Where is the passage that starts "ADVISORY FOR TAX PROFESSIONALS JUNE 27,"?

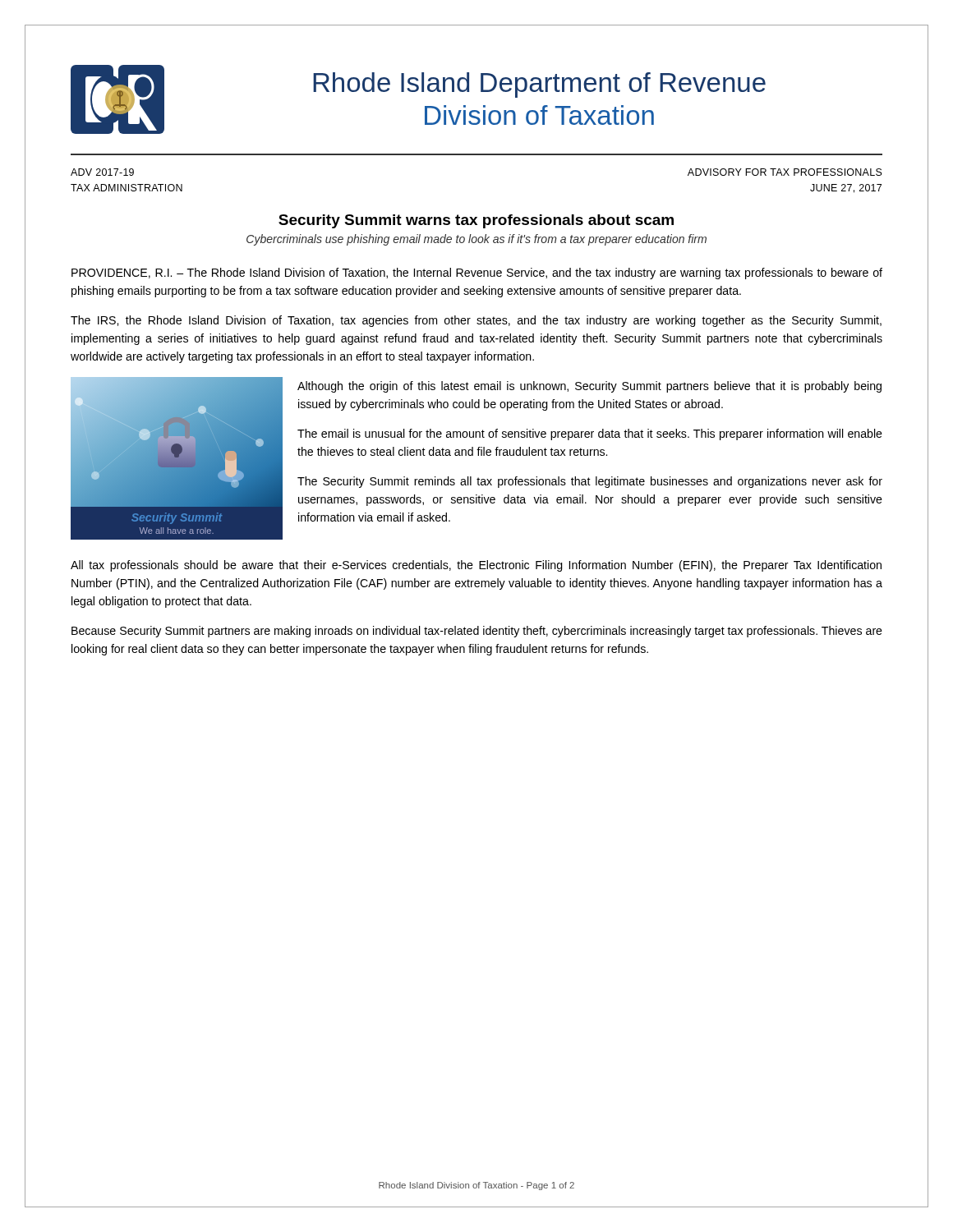click(785, 180)
